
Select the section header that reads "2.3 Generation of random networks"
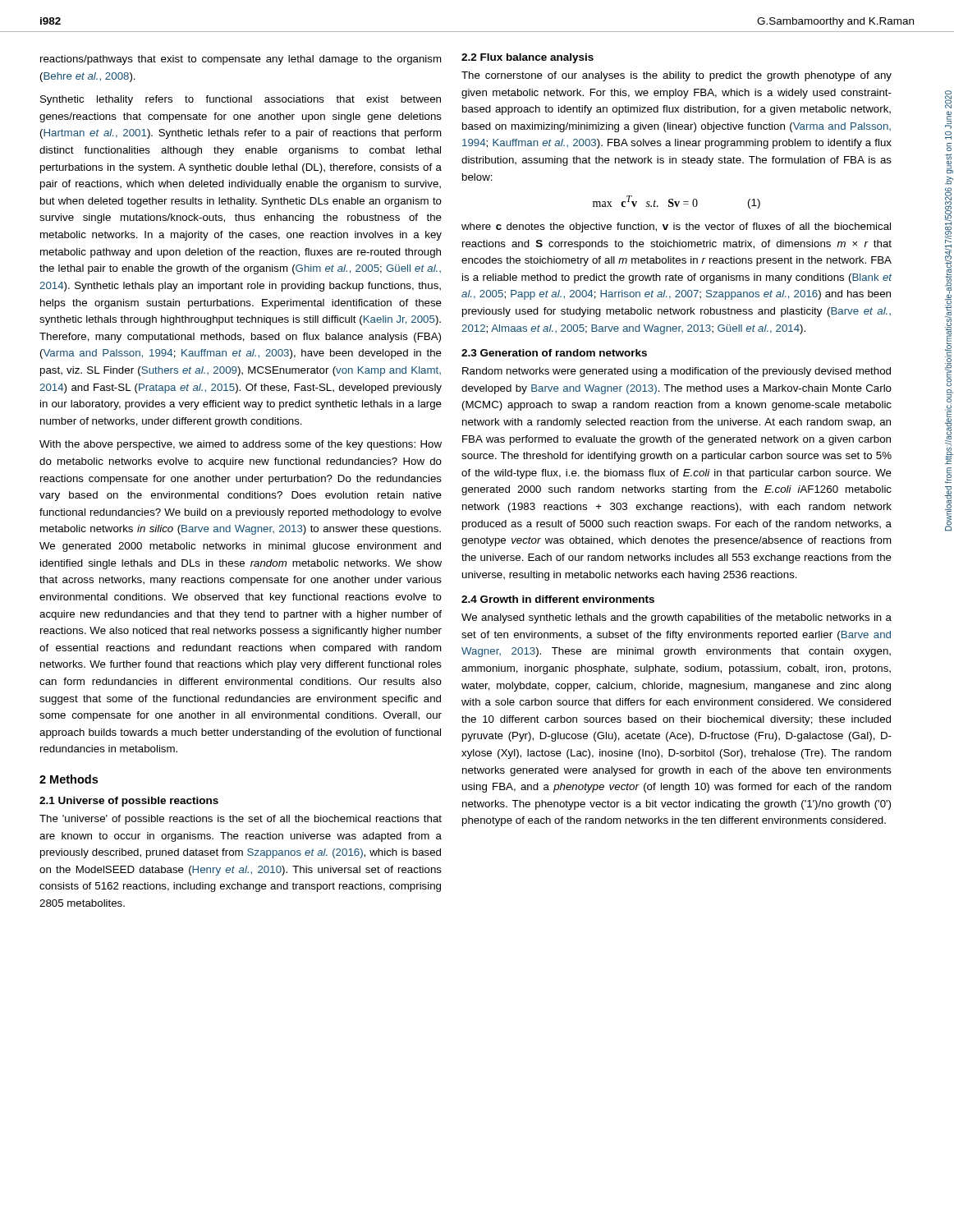554,353
